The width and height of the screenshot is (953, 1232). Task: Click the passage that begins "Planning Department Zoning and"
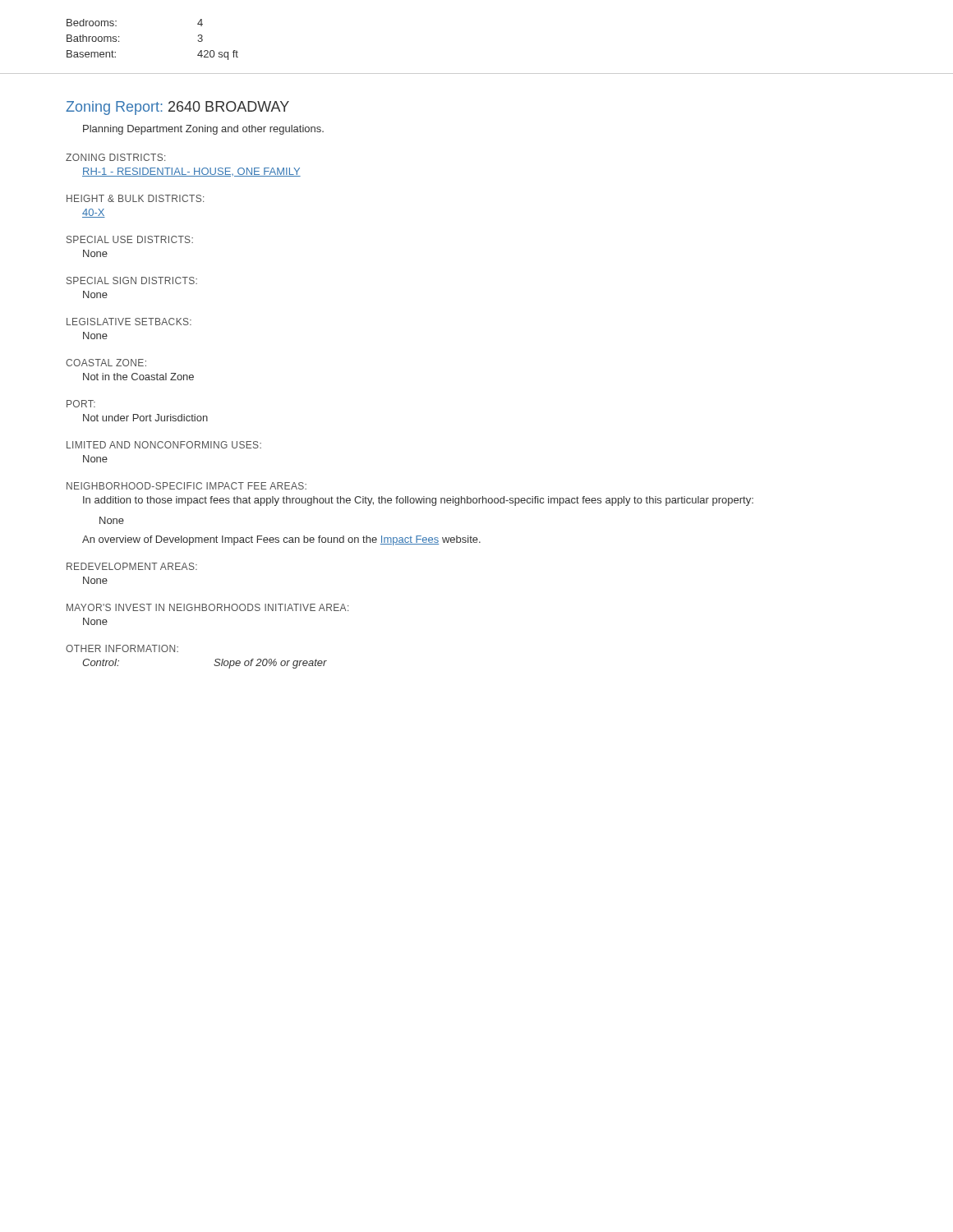(203, 128)
